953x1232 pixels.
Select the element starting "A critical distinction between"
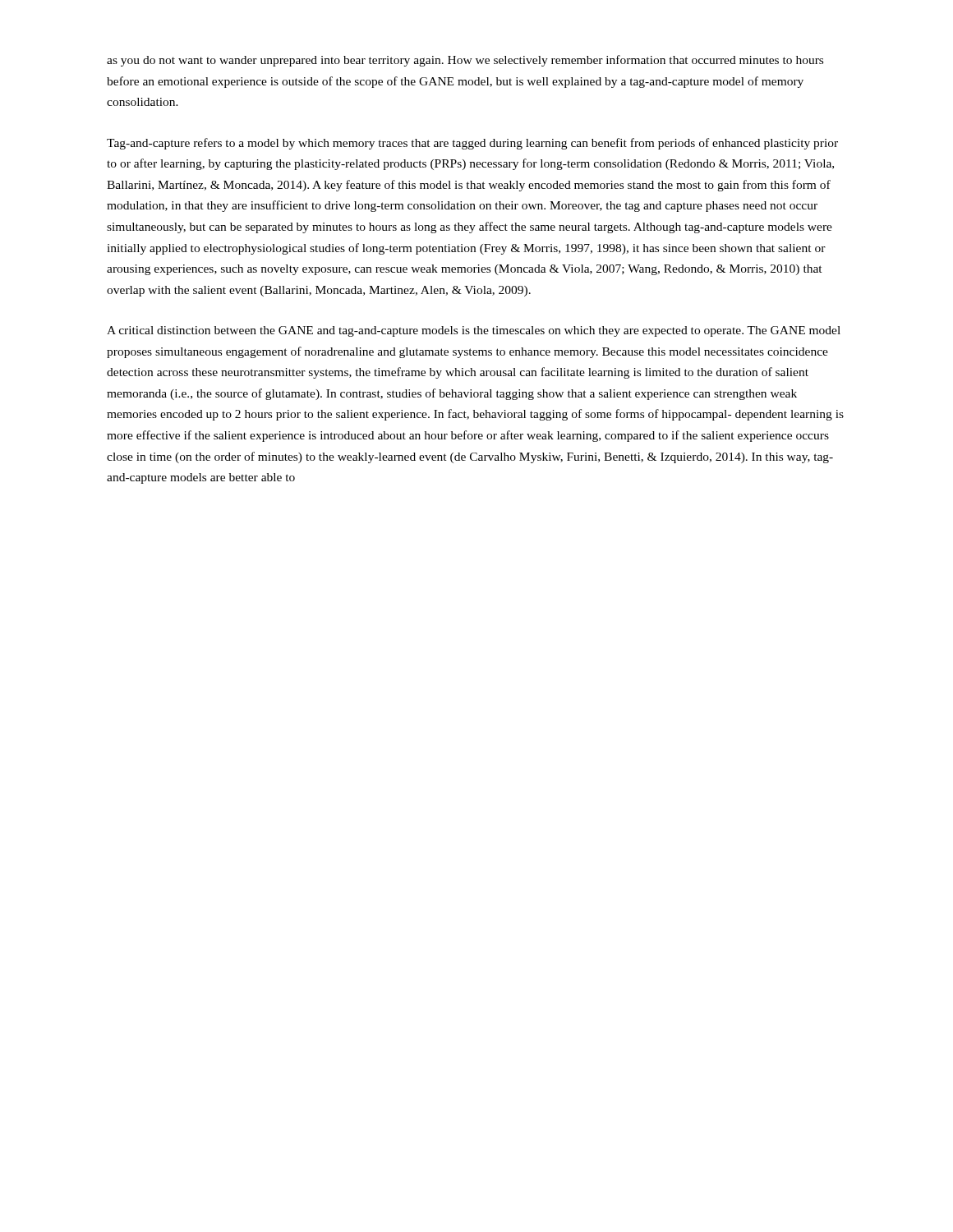[x=475, y=403]
